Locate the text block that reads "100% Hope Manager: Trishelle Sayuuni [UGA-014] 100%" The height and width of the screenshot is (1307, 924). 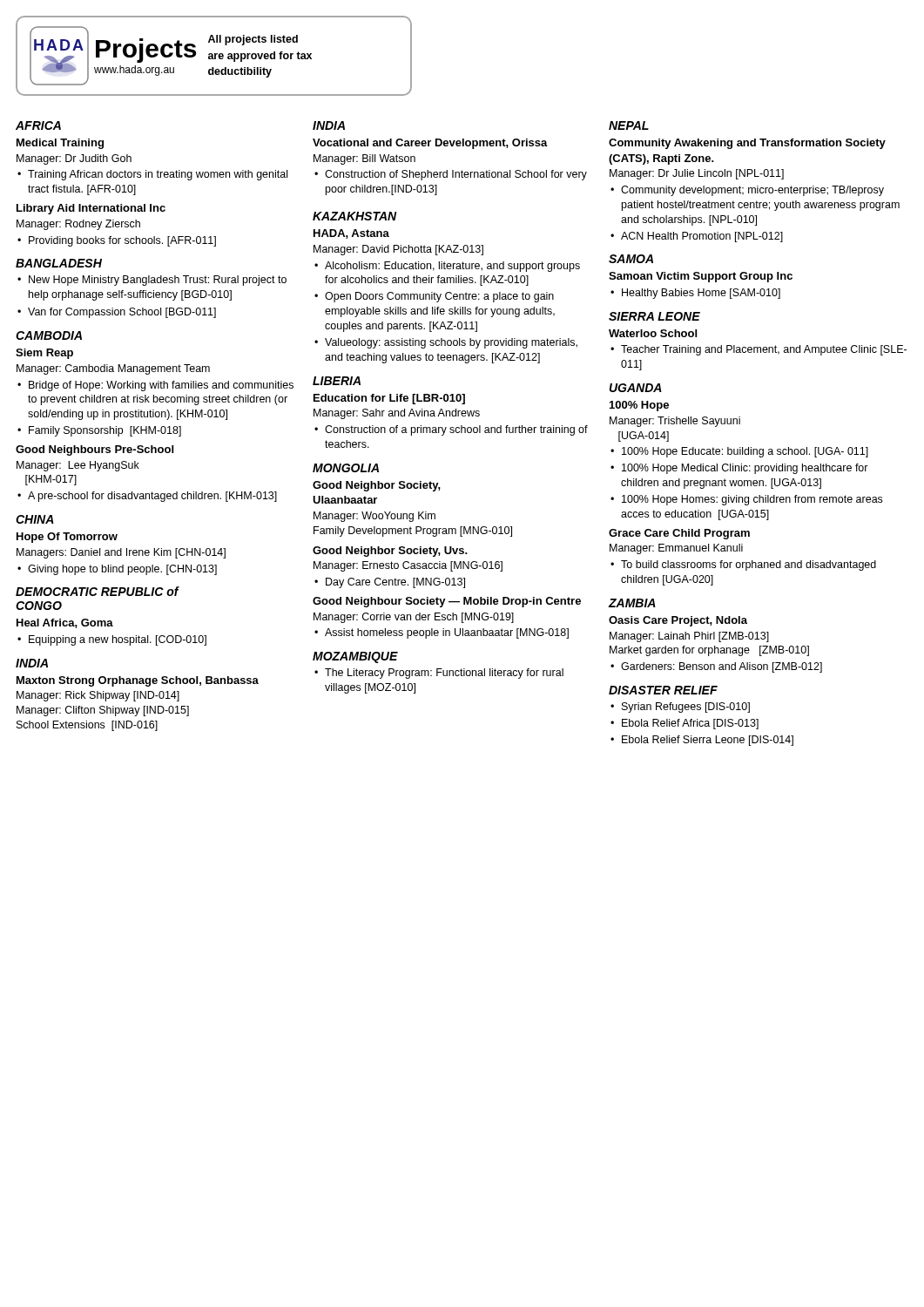coord(759,492)
